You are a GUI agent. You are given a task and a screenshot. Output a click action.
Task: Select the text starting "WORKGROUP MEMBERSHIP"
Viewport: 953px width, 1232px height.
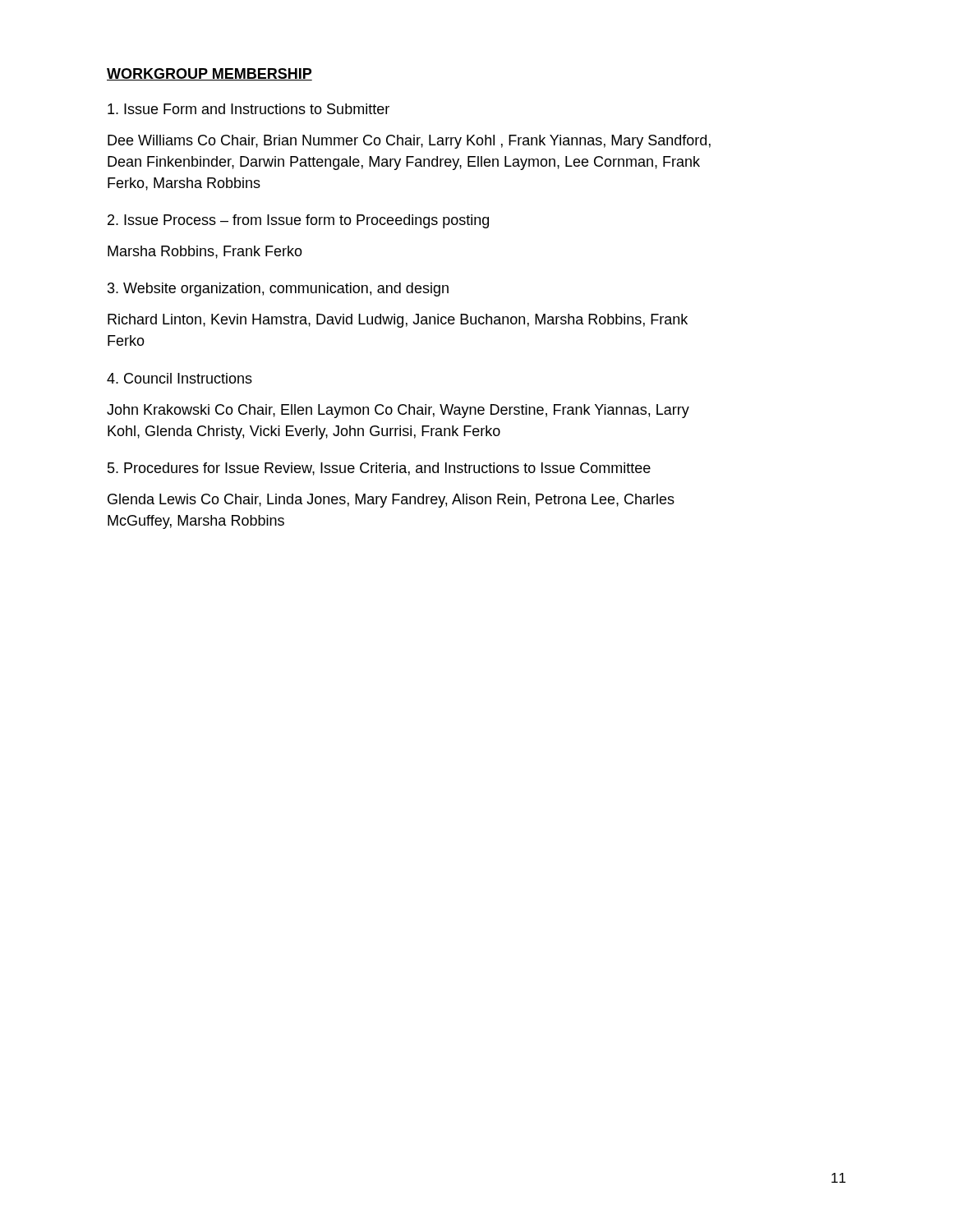point(209,74)
